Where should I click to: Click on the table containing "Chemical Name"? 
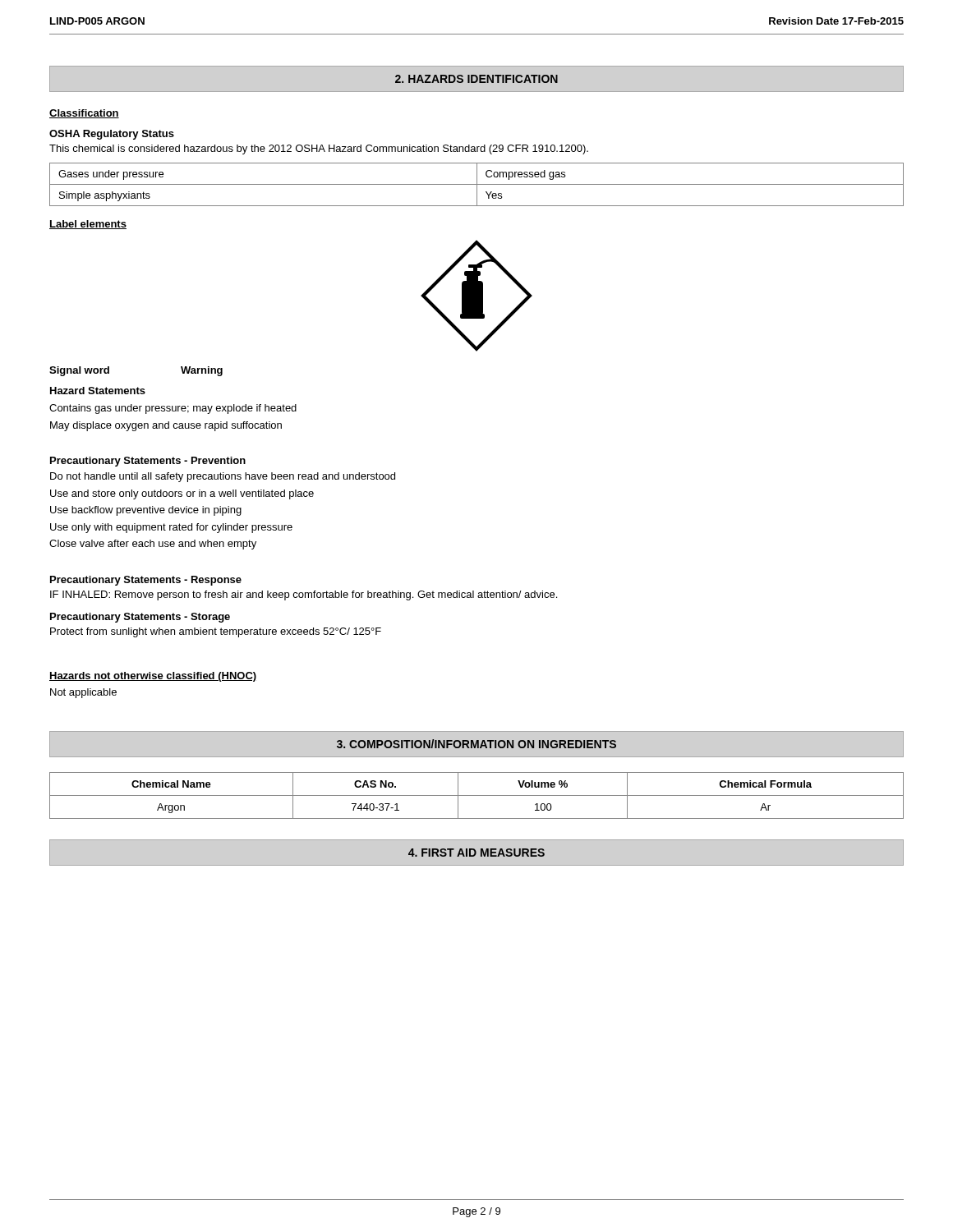(x=476, y=796)
